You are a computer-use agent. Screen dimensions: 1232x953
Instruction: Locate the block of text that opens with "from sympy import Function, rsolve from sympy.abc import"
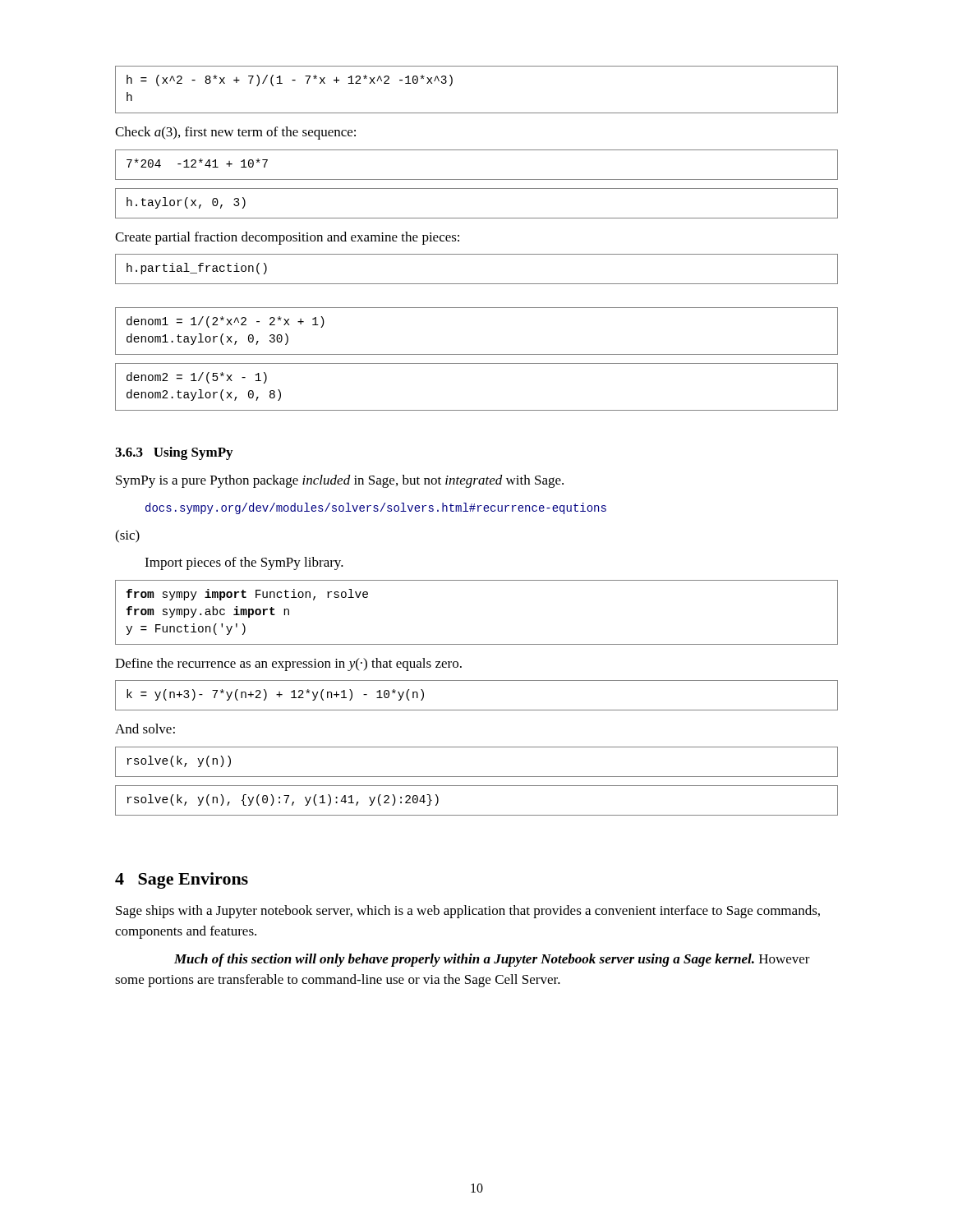pyautogui.click(x=476, y=612)
